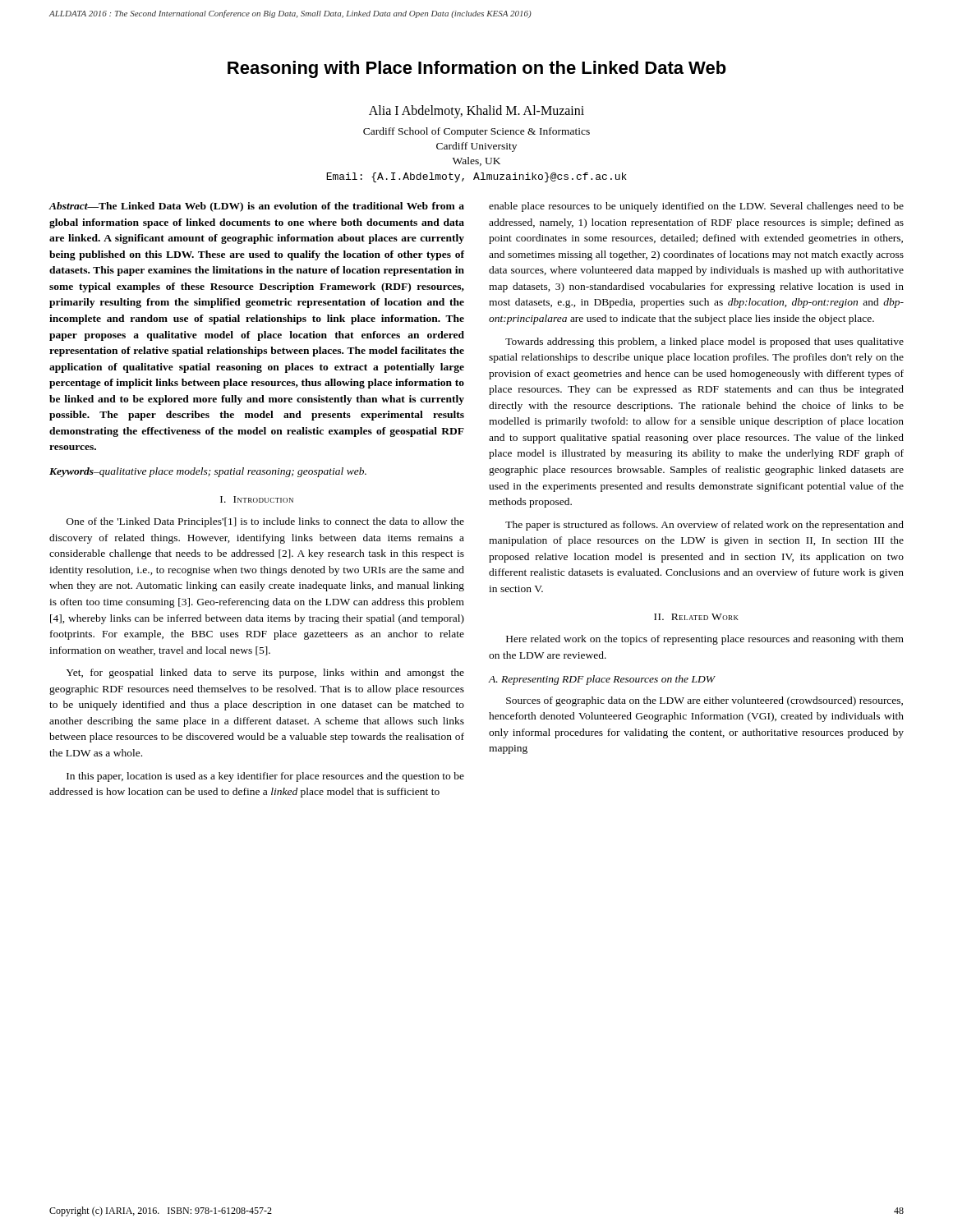Click the passage that begins "Alia I Abdelmoty, Khalid M."
953x1232 pixels.
[x=476, y=143]
